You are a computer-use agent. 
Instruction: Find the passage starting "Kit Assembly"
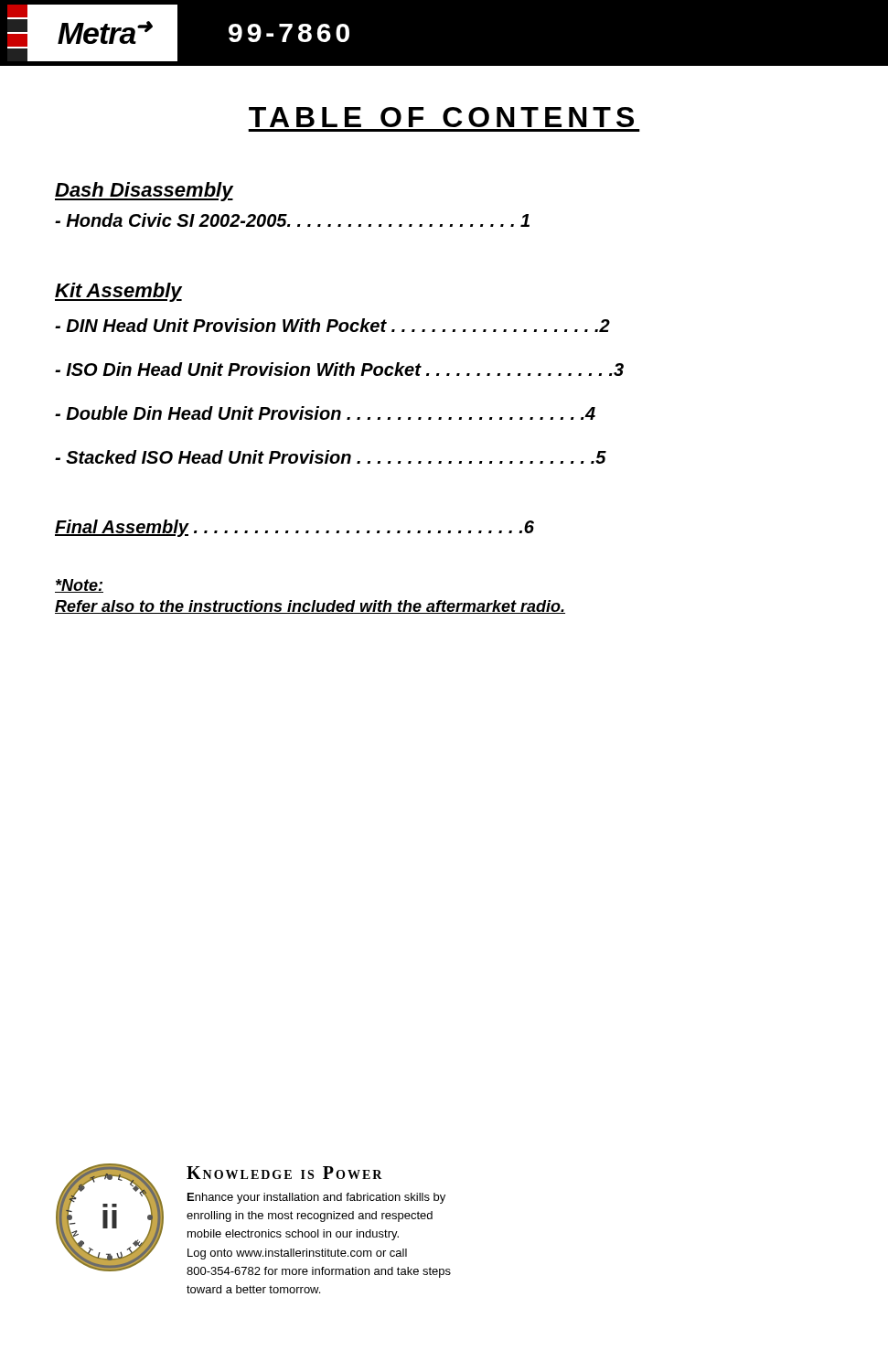point(118,290)
